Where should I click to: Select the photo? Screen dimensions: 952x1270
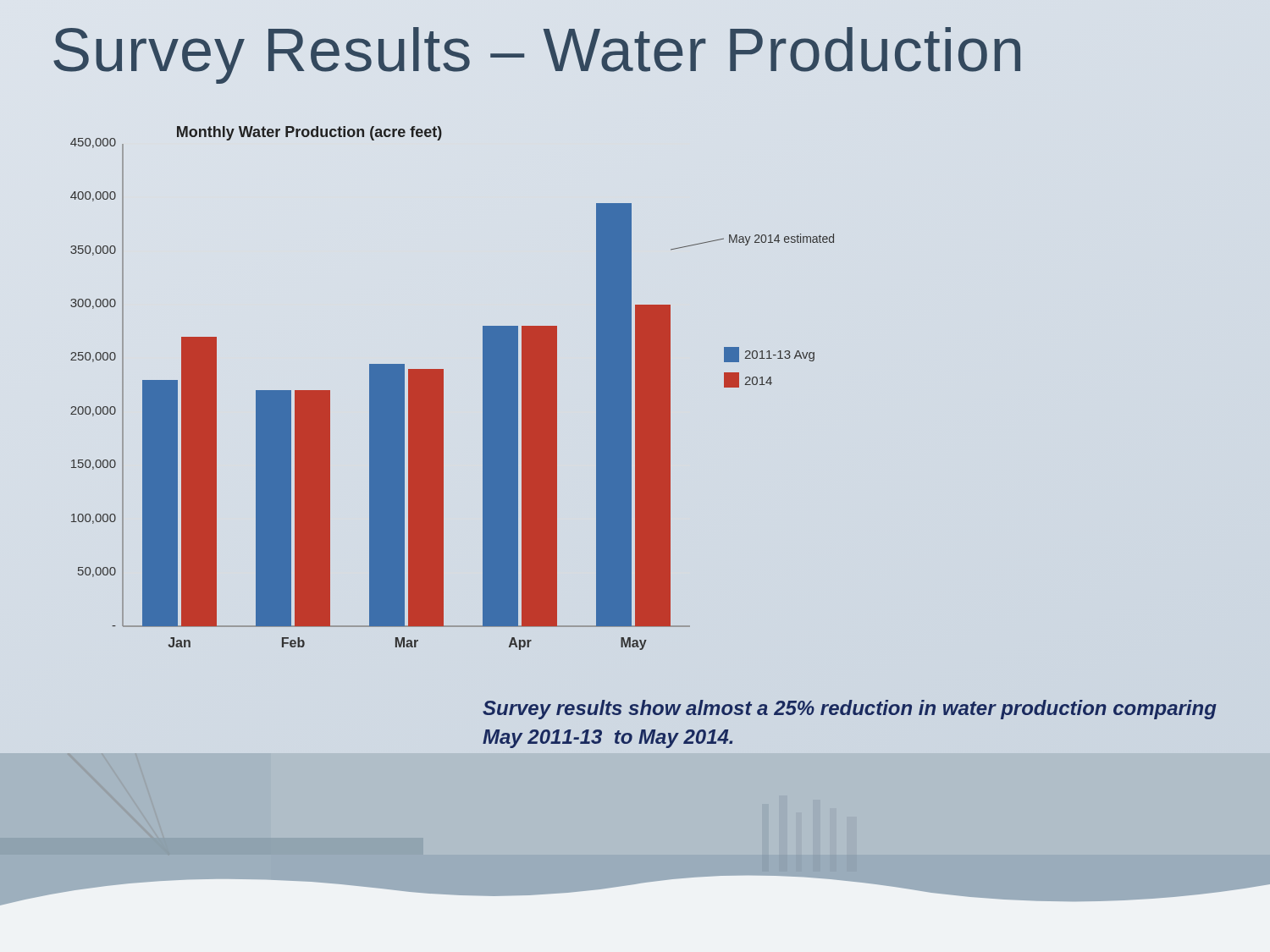point(635,853)
